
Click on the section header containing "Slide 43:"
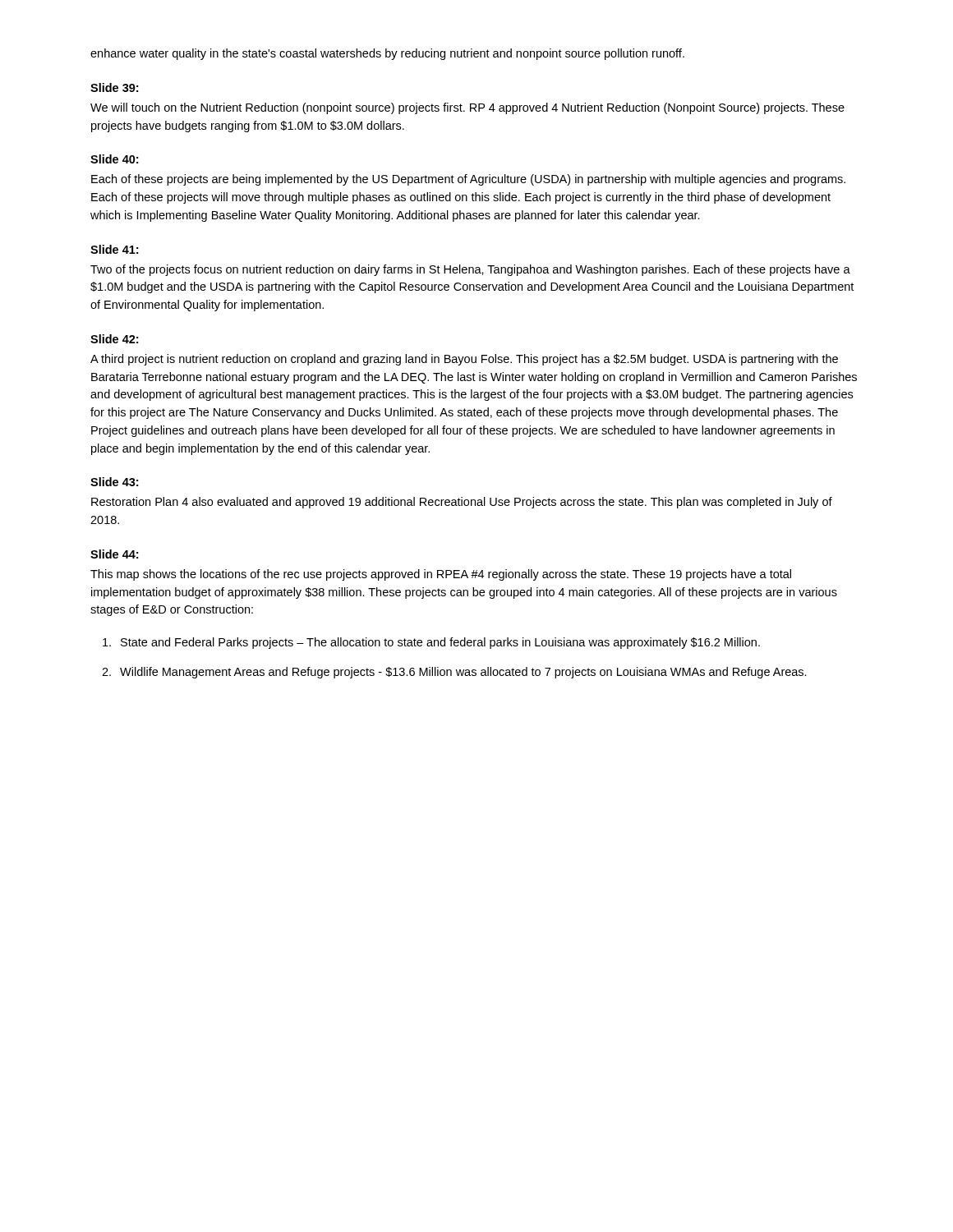[115, 482]
